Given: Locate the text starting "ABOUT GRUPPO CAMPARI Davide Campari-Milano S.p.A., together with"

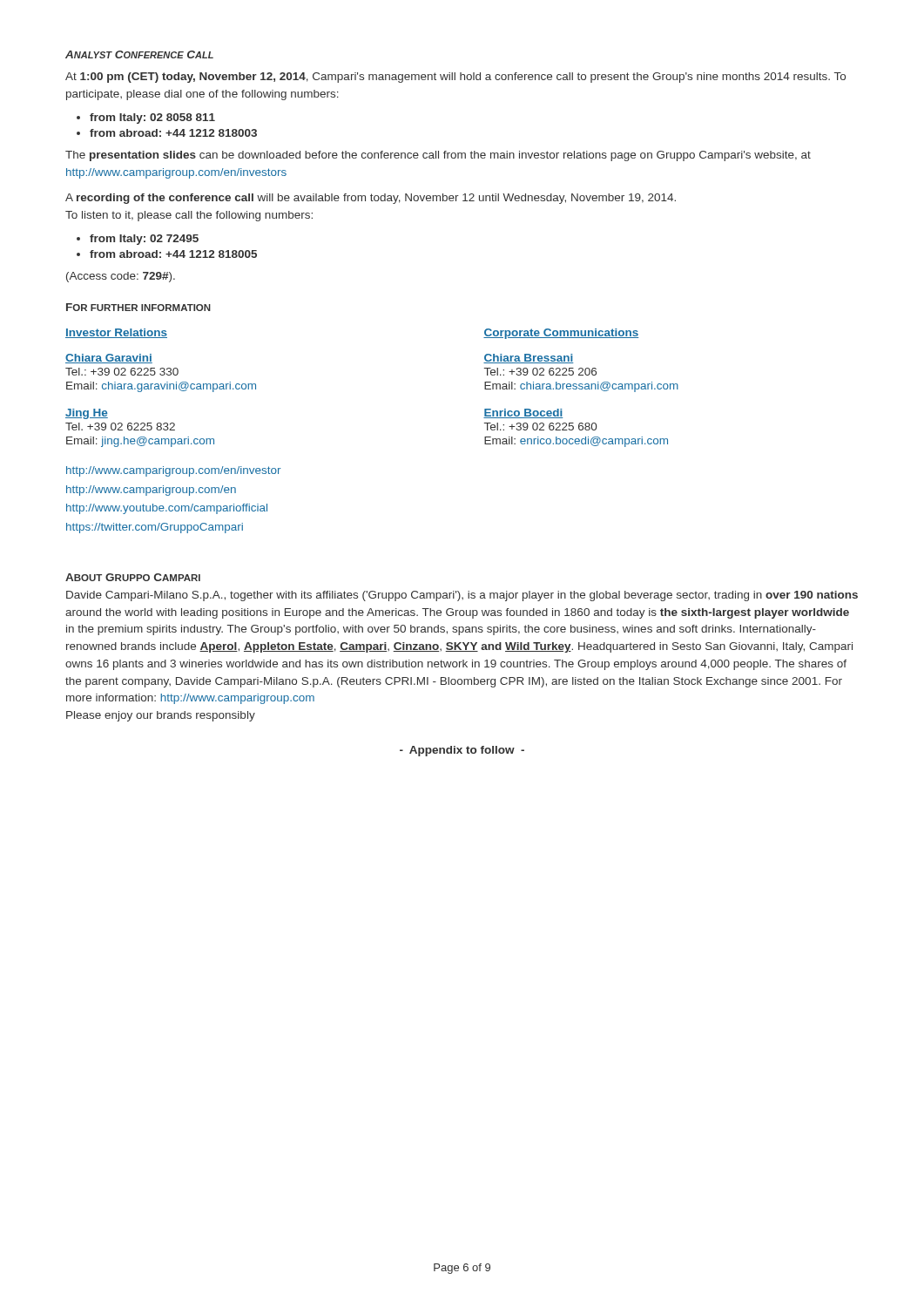Looking at the screenshot, I should 462,646.
